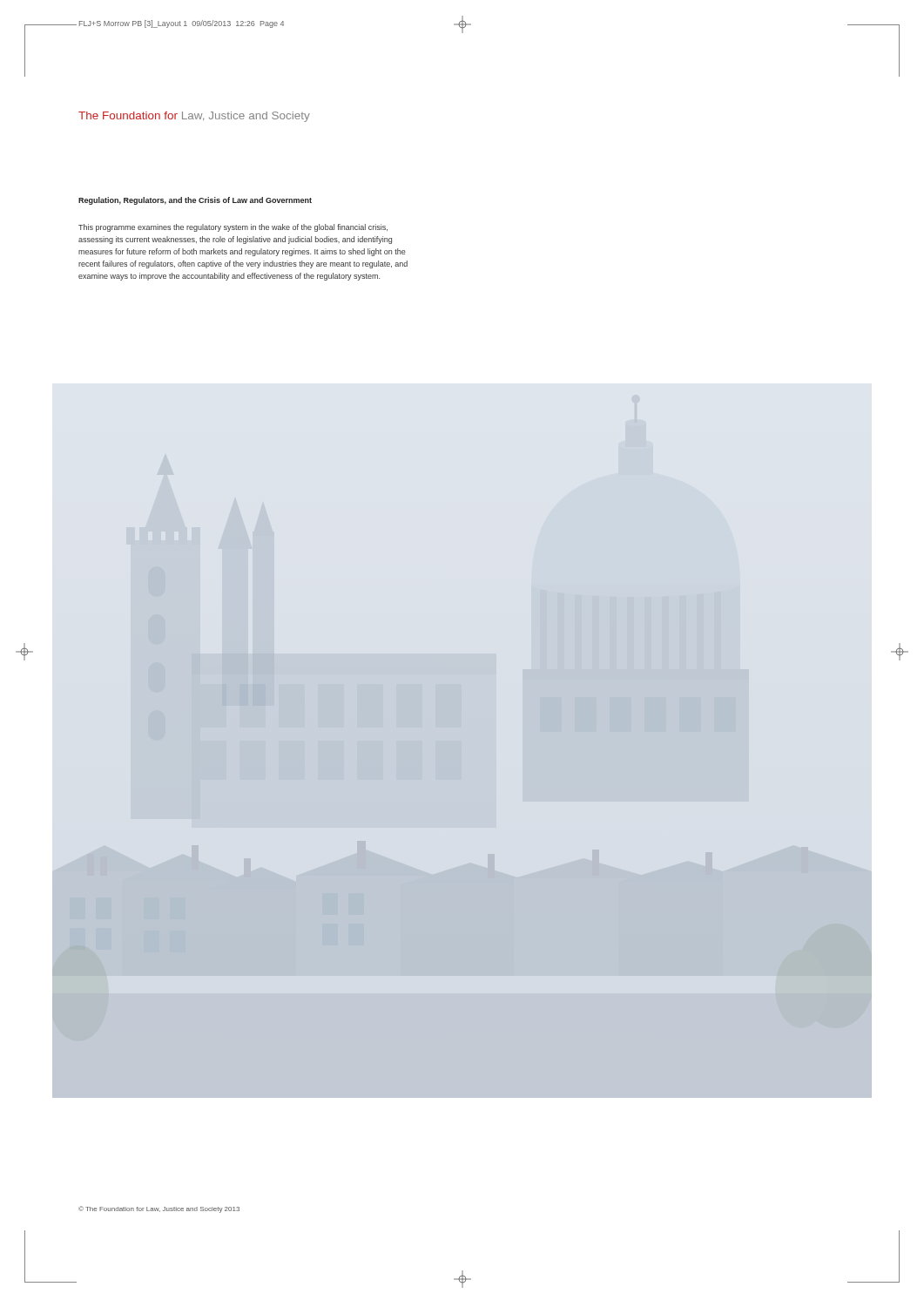Select the title that says "The Foundation for Law, Justice"
Viewport: 924px width, 1307px height.
tap(194, 115)
